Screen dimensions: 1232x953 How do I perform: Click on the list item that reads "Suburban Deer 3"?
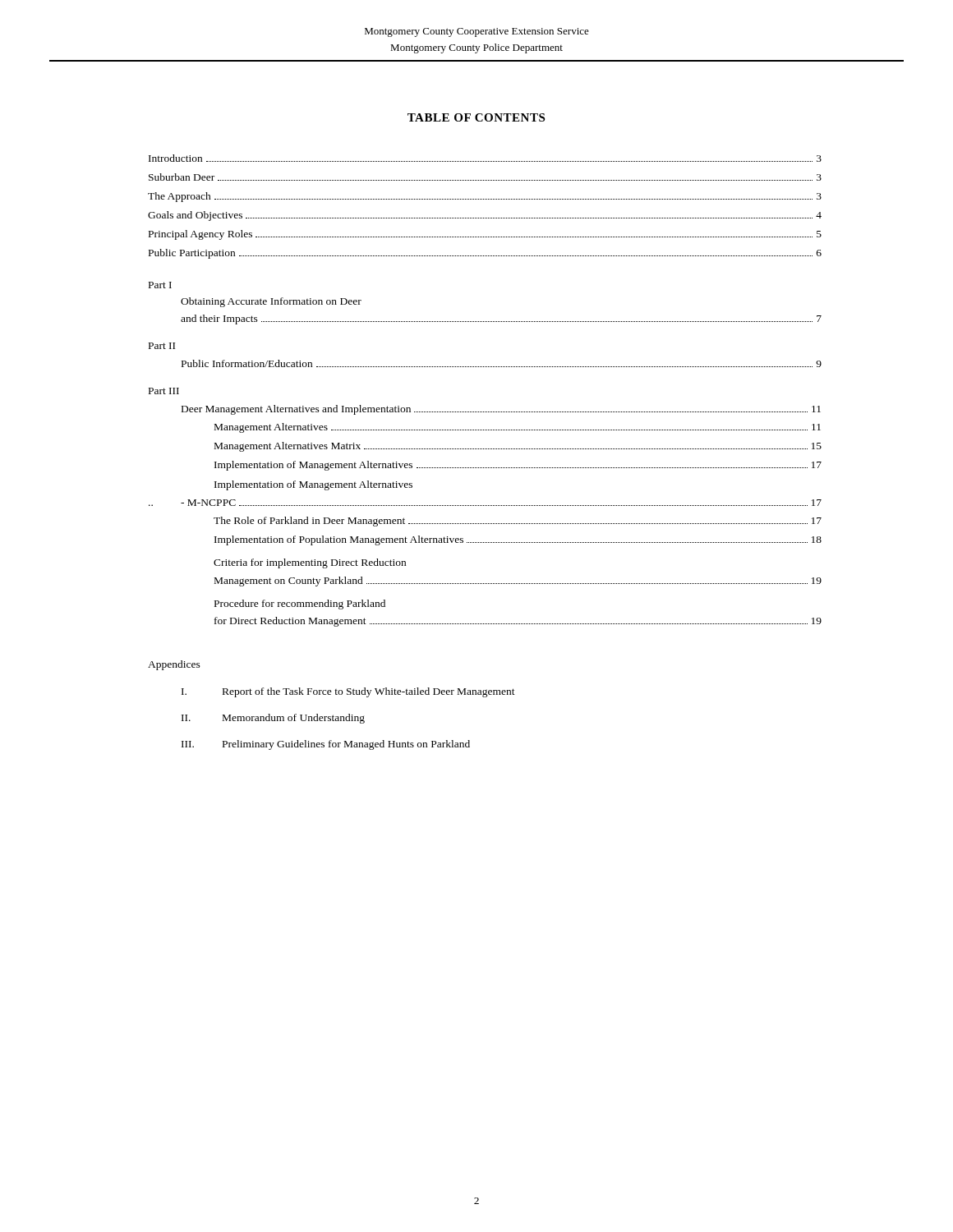point(485,178)
